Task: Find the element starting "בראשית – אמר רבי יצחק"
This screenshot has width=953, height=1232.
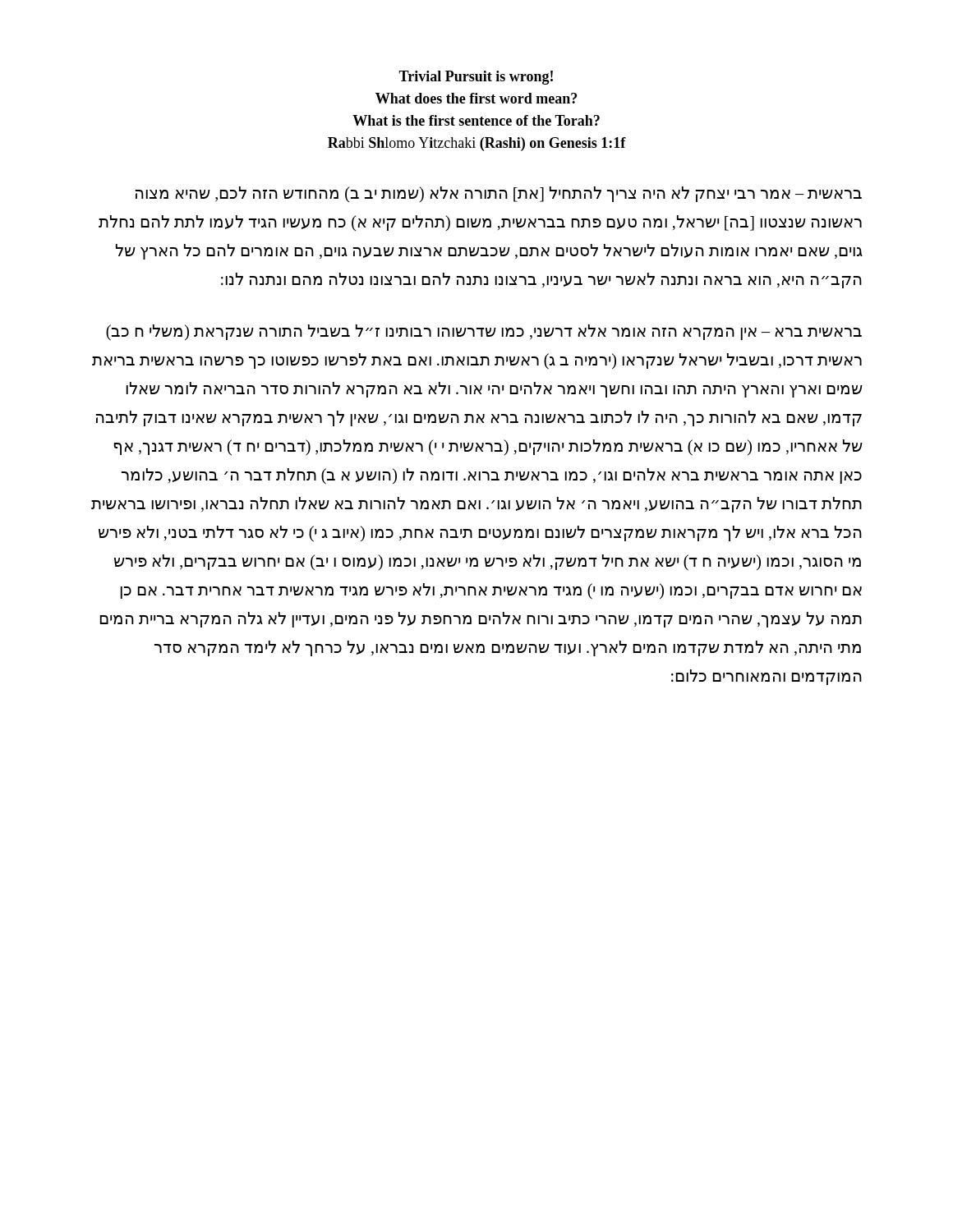Action: [x=476, y=237]
